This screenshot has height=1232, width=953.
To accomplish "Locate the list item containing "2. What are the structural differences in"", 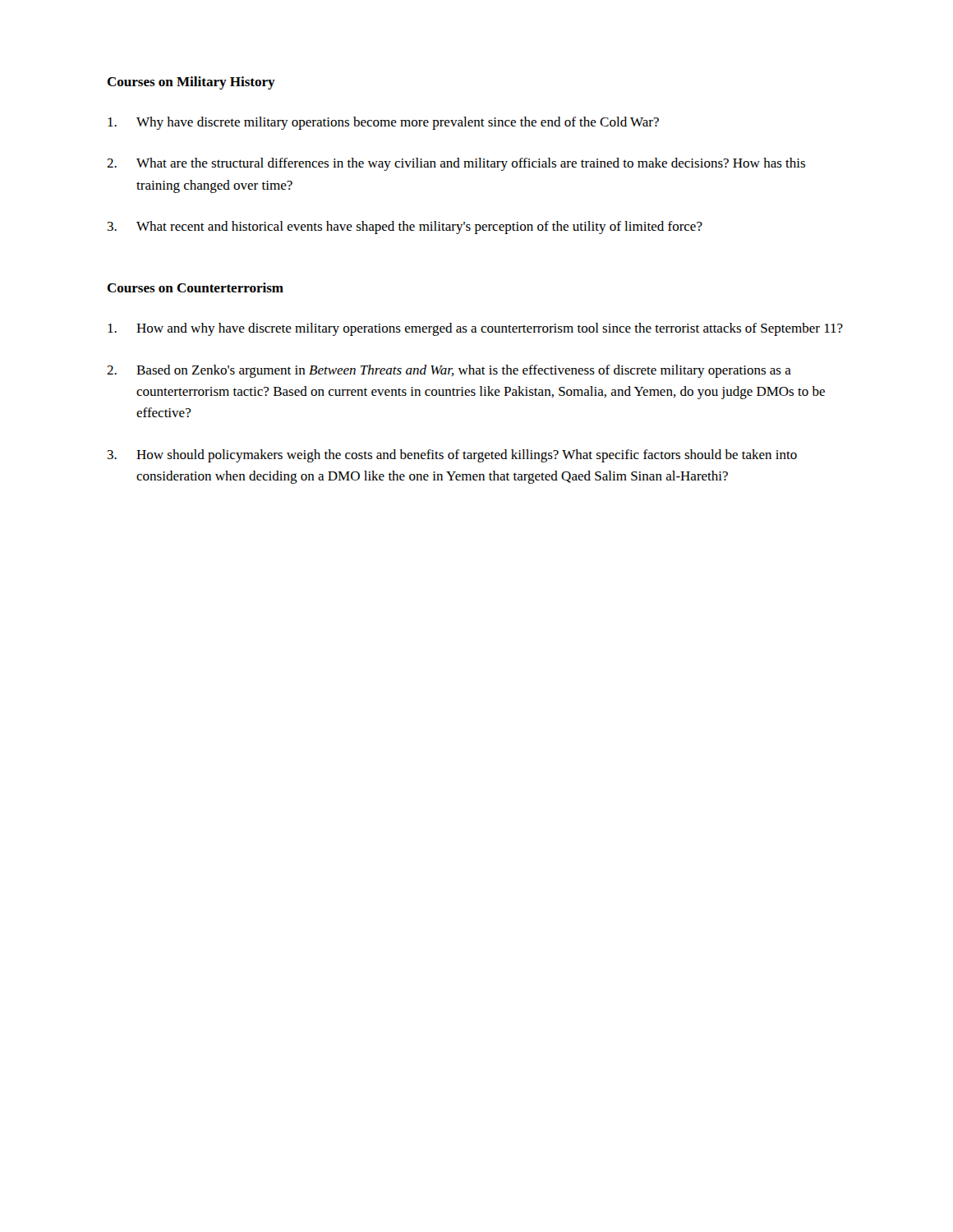I will (x=476, y=175).
